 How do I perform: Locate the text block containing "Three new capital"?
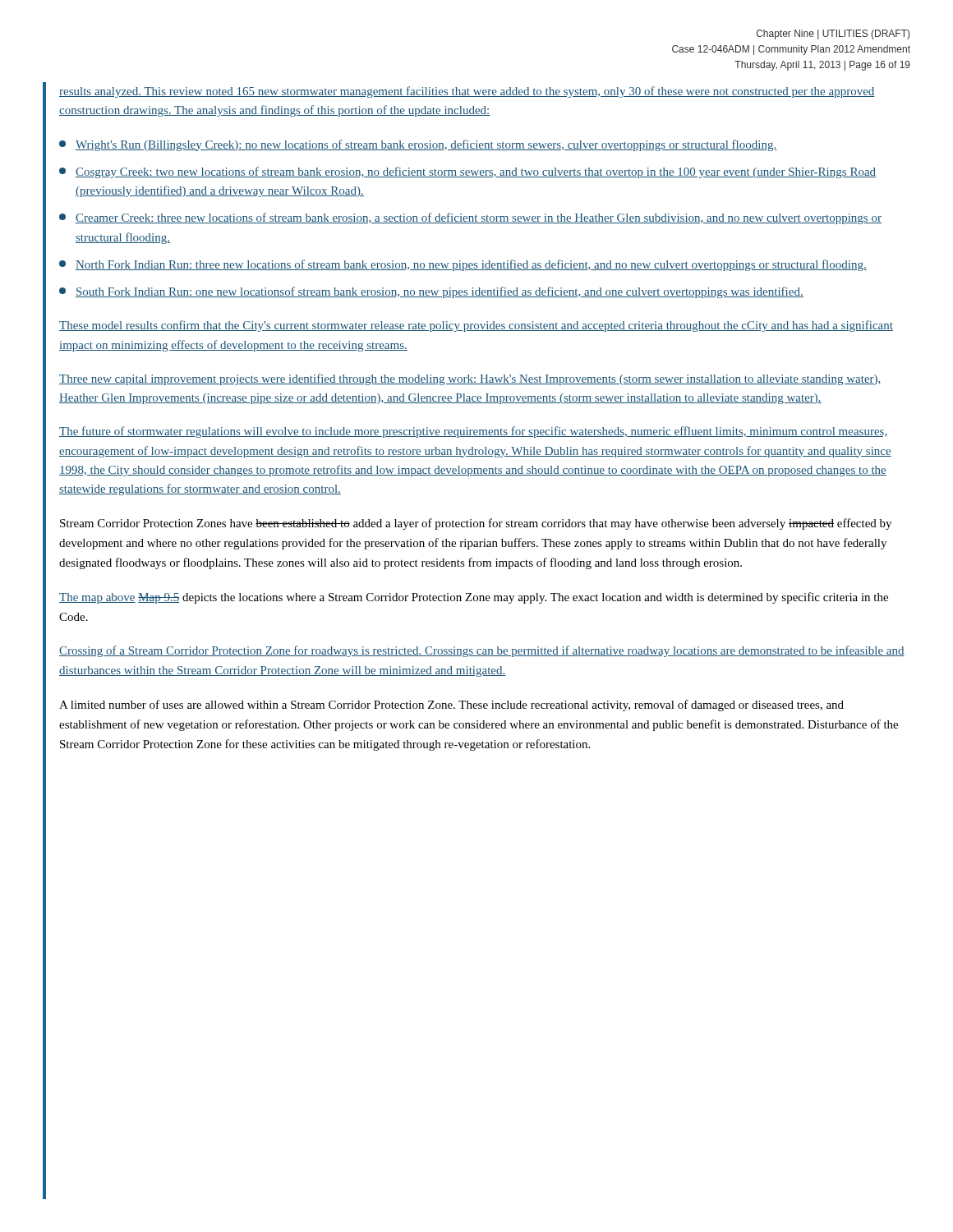pyautogui.click(x=470, y=388)
